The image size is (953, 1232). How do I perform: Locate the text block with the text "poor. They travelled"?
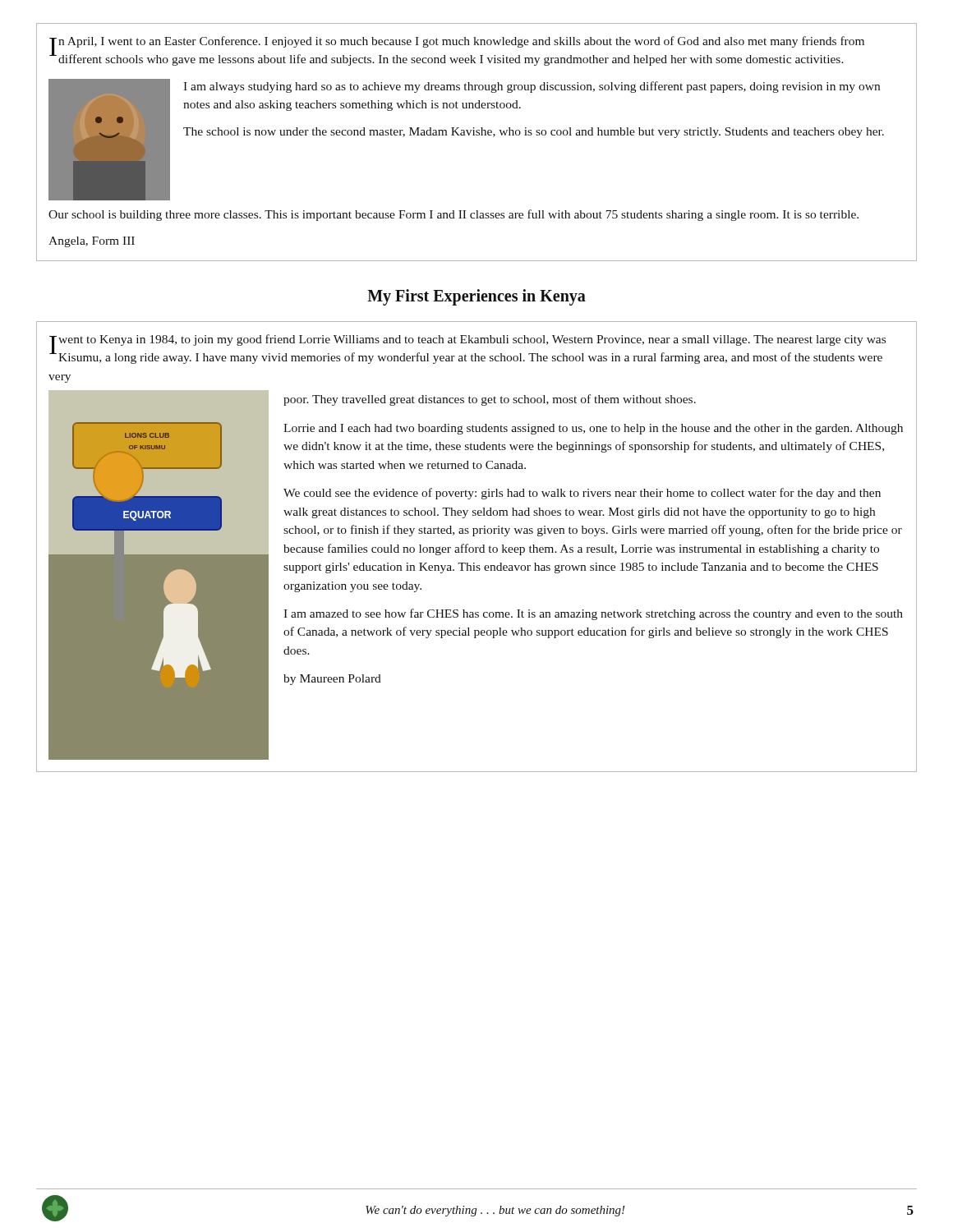[490, 399]
